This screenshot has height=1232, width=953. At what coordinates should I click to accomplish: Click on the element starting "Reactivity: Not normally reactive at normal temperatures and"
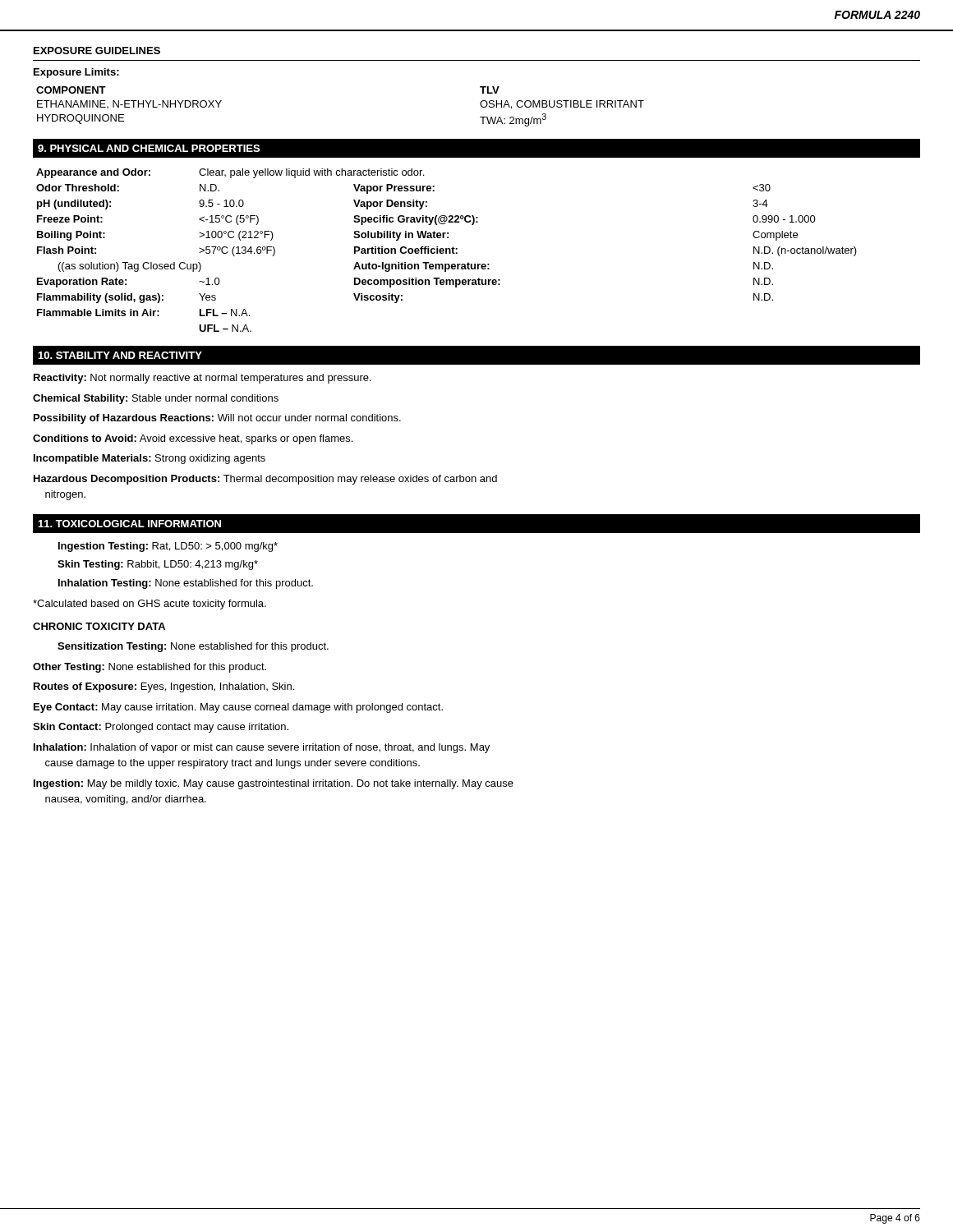tap(202, 378)
